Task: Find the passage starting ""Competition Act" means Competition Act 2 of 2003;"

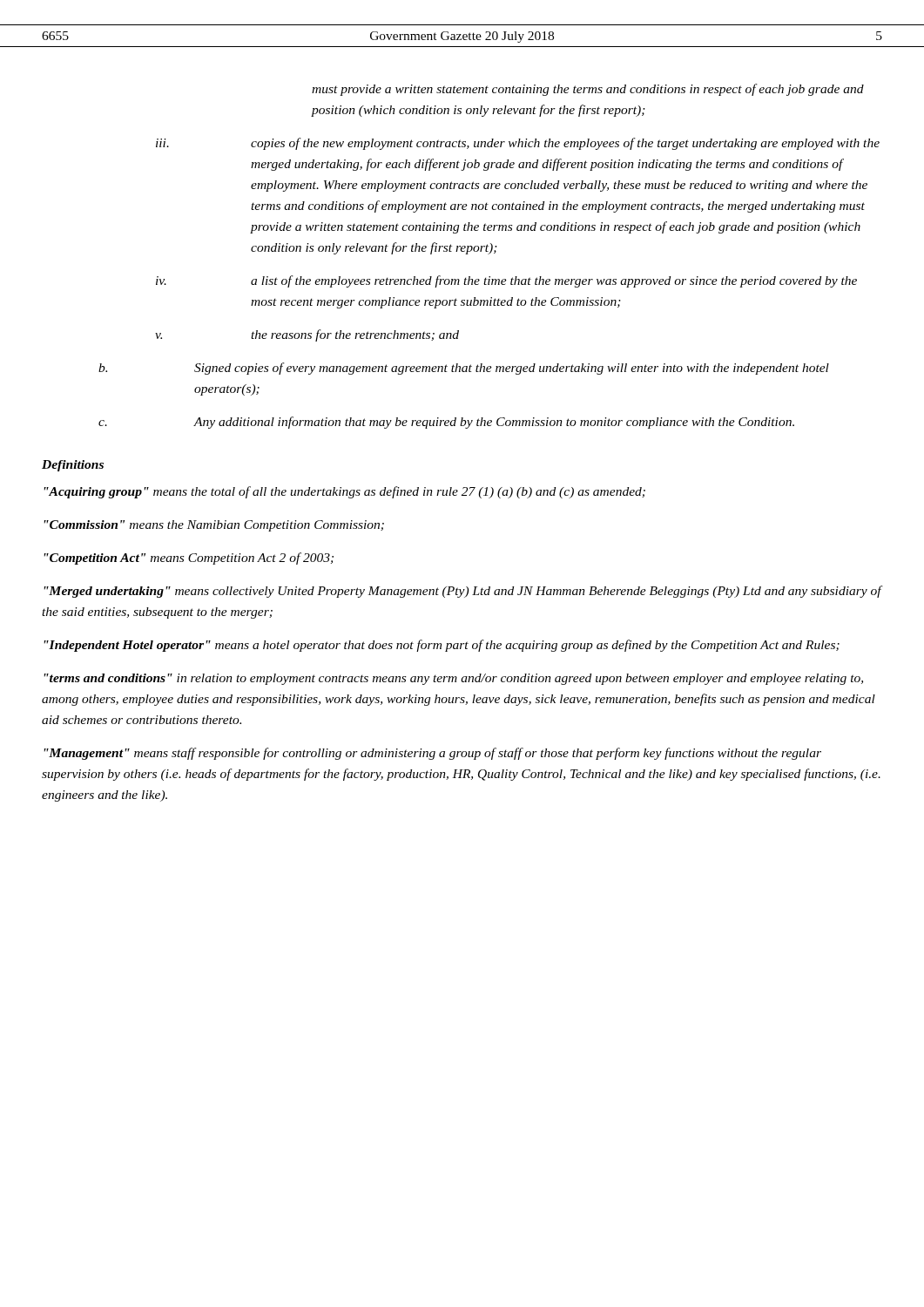Action: [x=188, y=557]
